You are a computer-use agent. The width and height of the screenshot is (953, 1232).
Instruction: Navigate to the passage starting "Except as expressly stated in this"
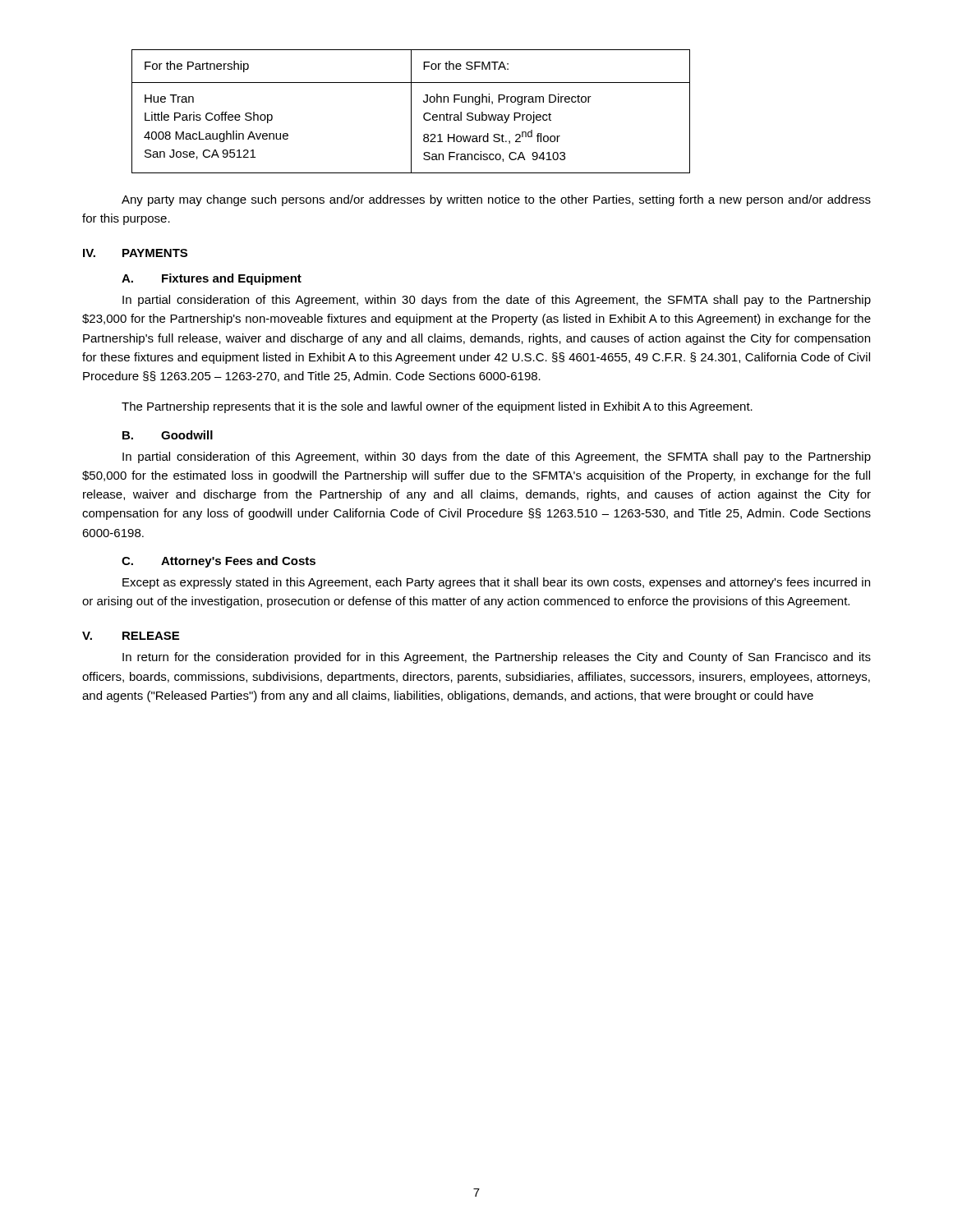(476, 591)
